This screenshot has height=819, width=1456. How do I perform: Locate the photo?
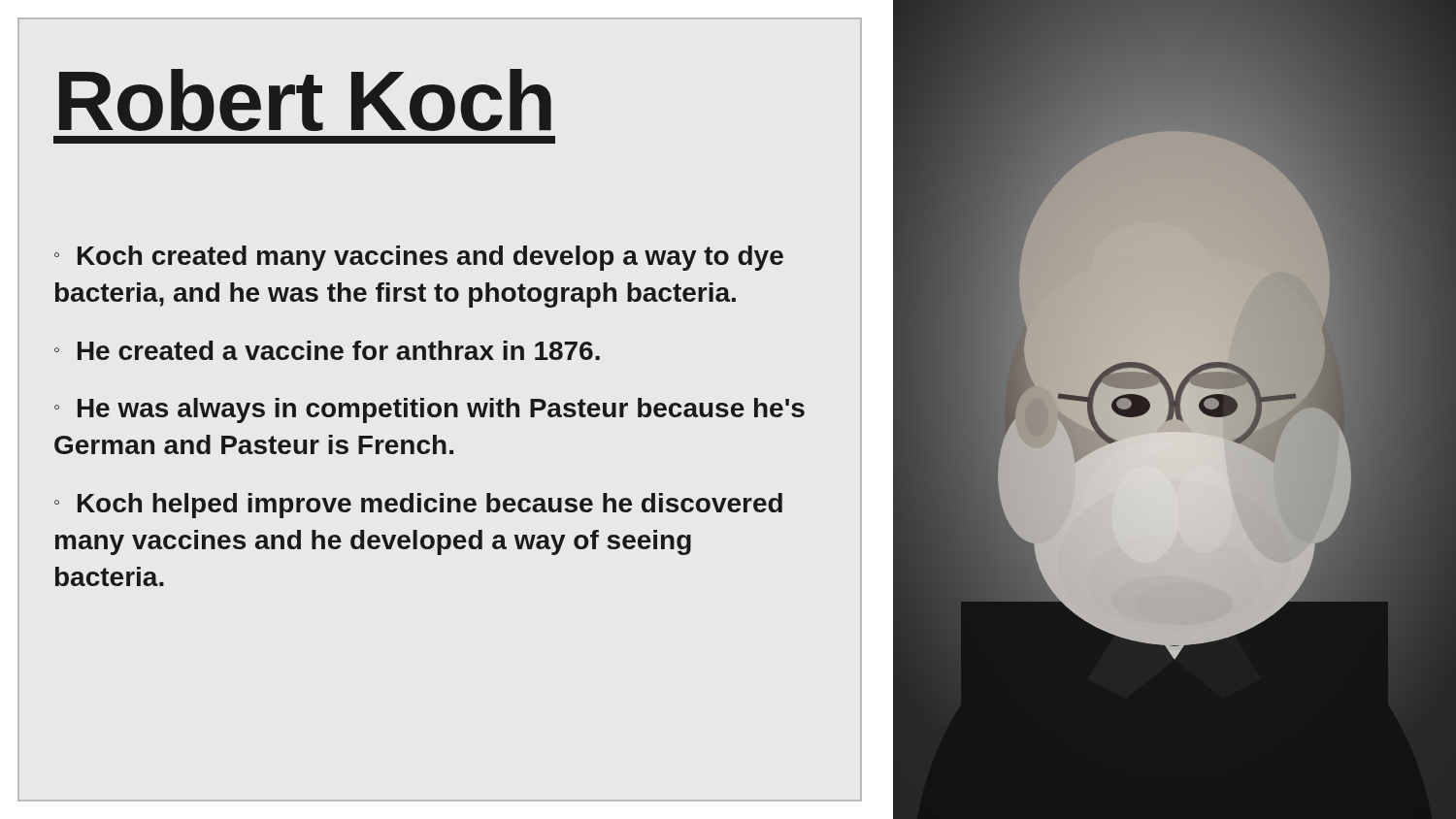[x=1174, y=410]
